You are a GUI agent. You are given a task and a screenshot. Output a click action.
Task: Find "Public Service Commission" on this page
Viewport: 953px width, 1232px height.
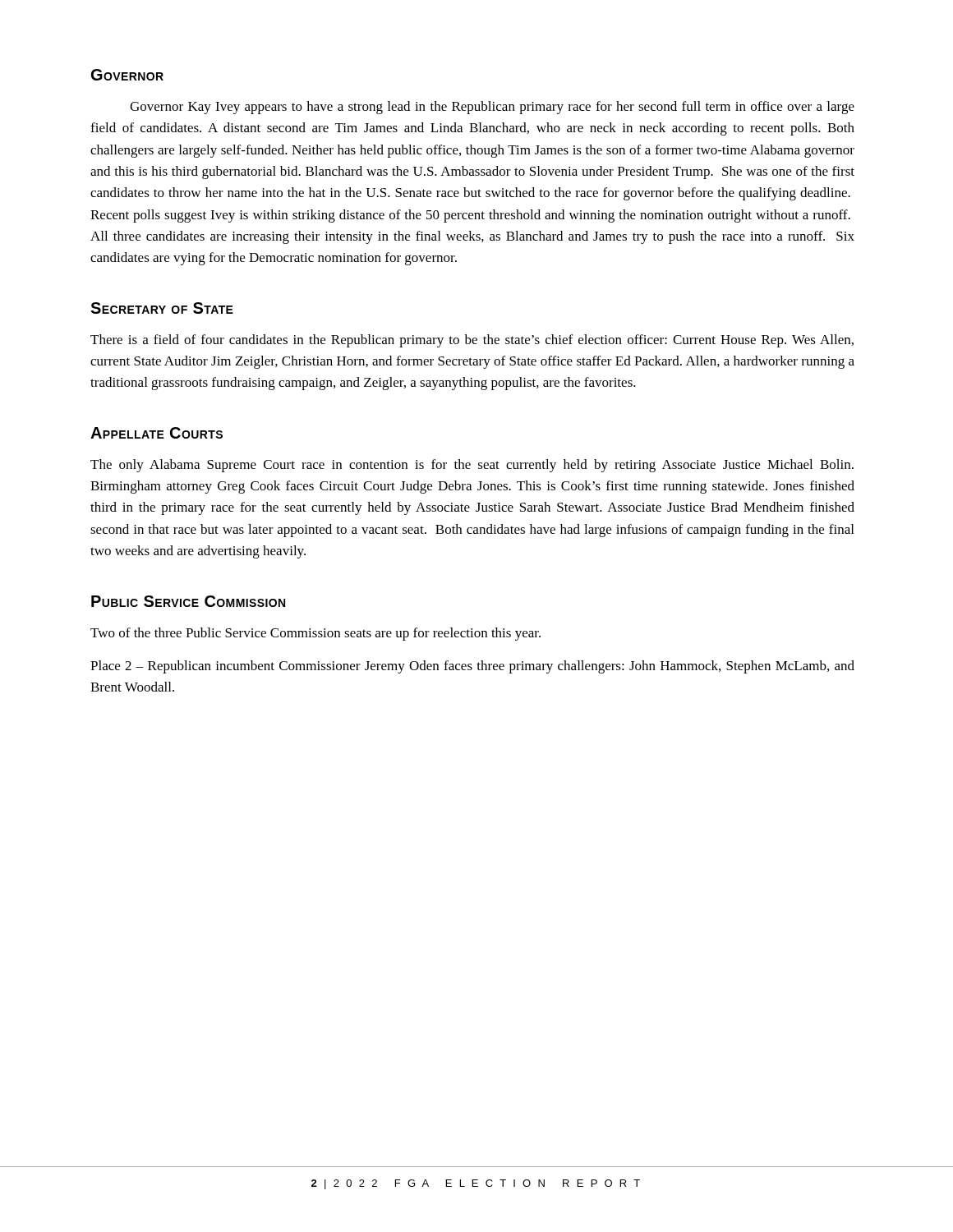coord(188,601)
